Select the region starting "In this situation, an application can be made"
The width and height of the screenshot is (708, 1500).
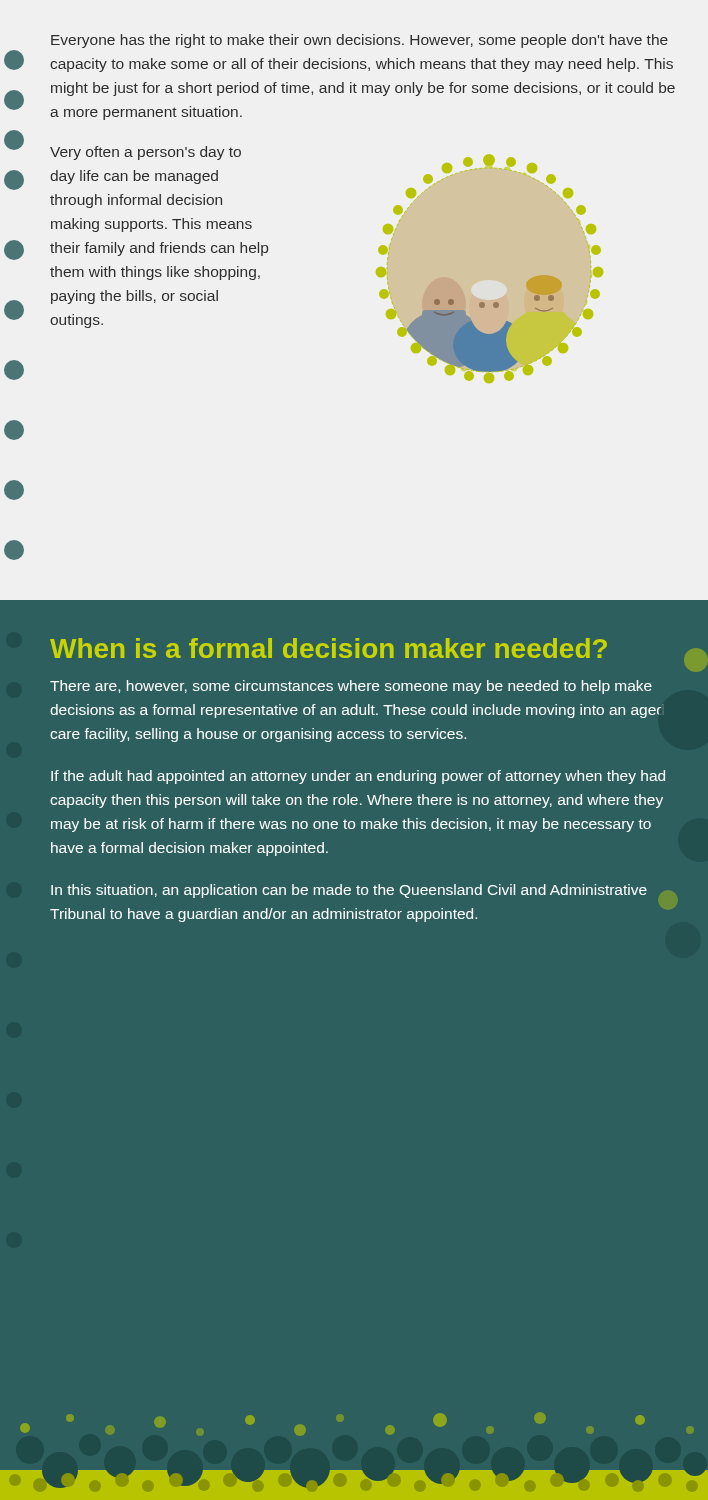349,901
